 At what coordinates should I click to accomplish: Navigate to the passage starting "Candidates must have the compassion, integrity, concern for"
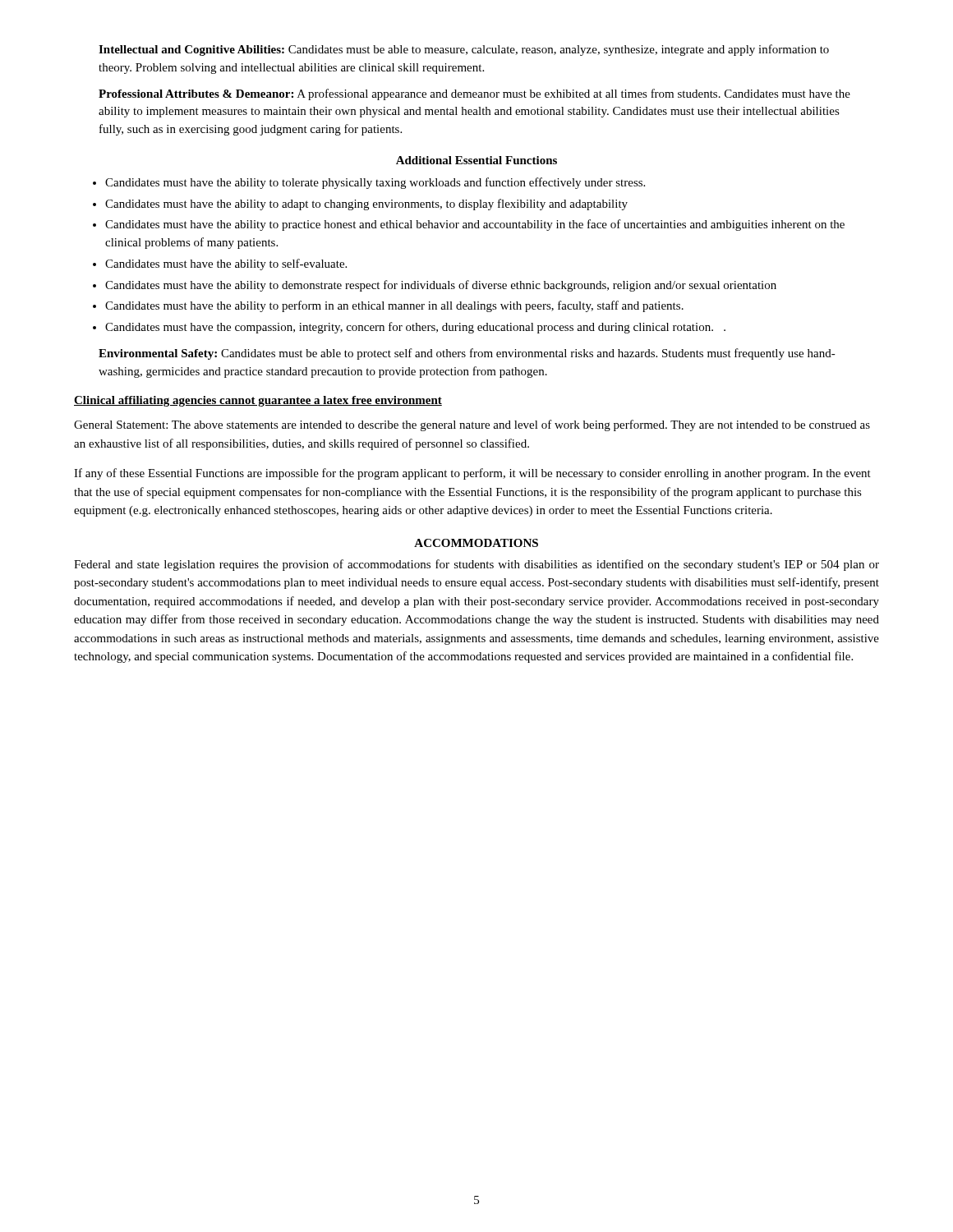point(416,327)
